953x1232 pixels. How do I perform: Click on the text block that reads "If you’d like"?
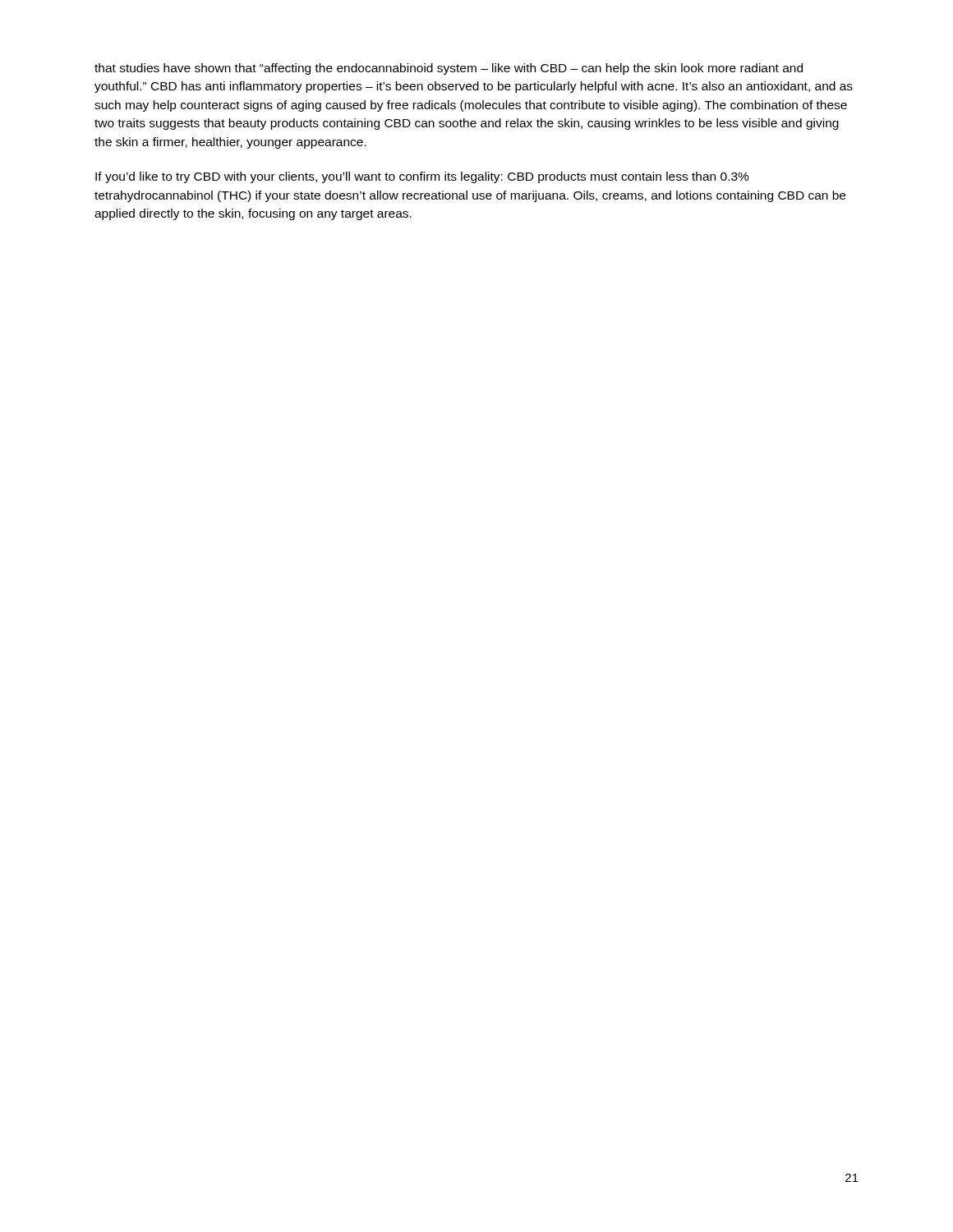click(470, 195)
